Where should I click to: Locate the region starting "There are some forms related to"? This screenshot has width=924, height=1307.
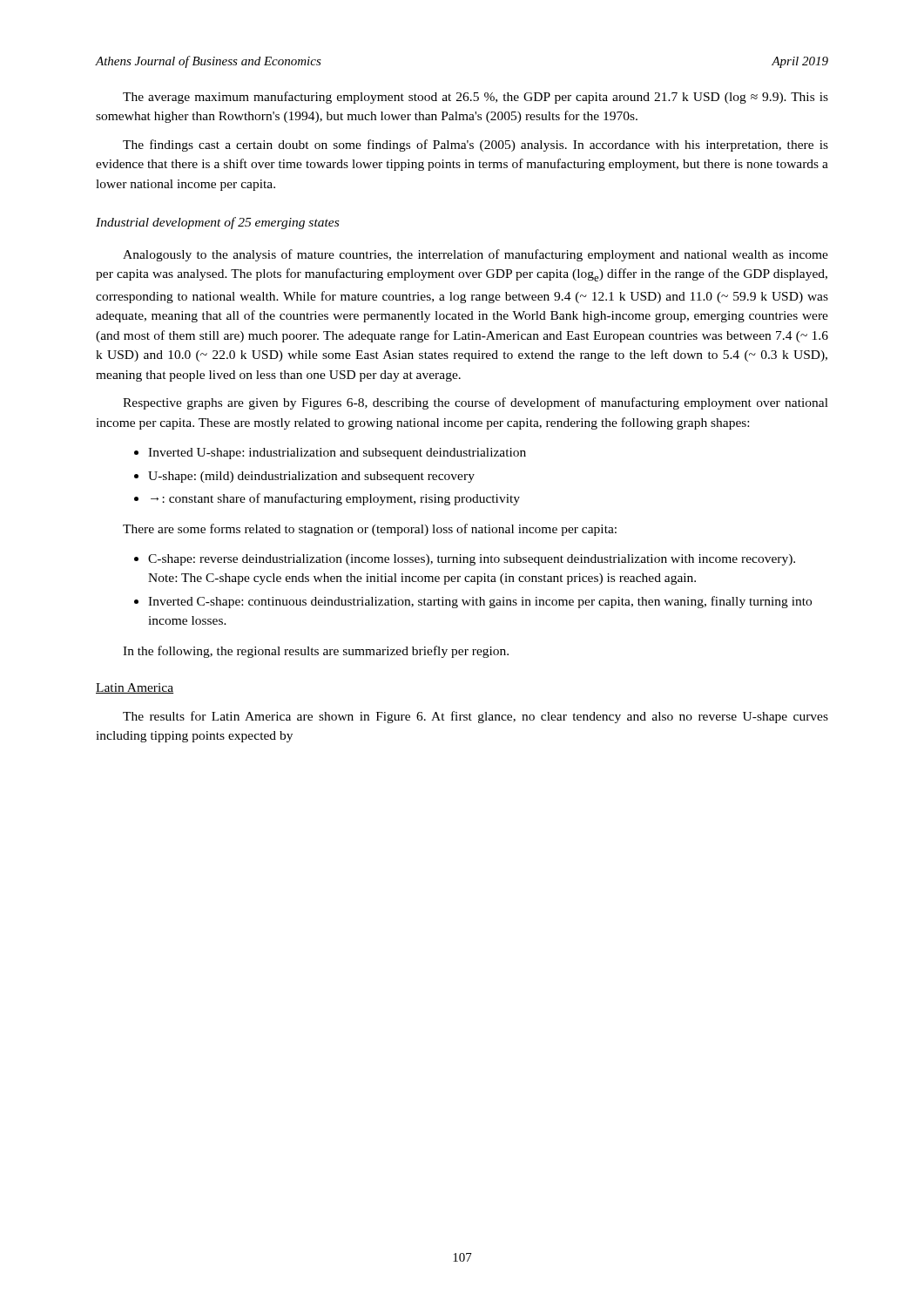click(x=370, y=528)
